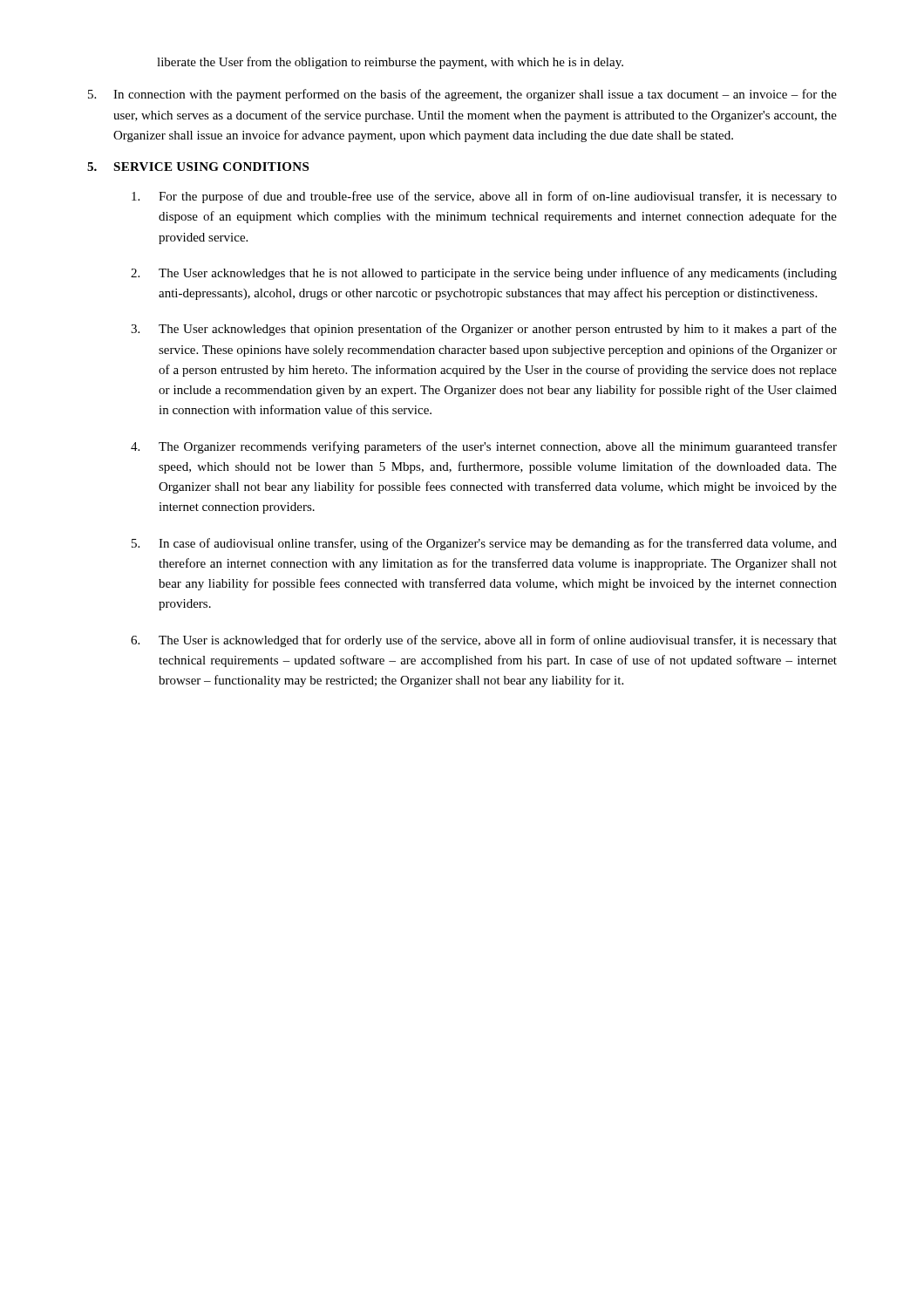Navigate to the element starting "5. In case of"
The image size is (924, 1308).
(x=484, y=574)
